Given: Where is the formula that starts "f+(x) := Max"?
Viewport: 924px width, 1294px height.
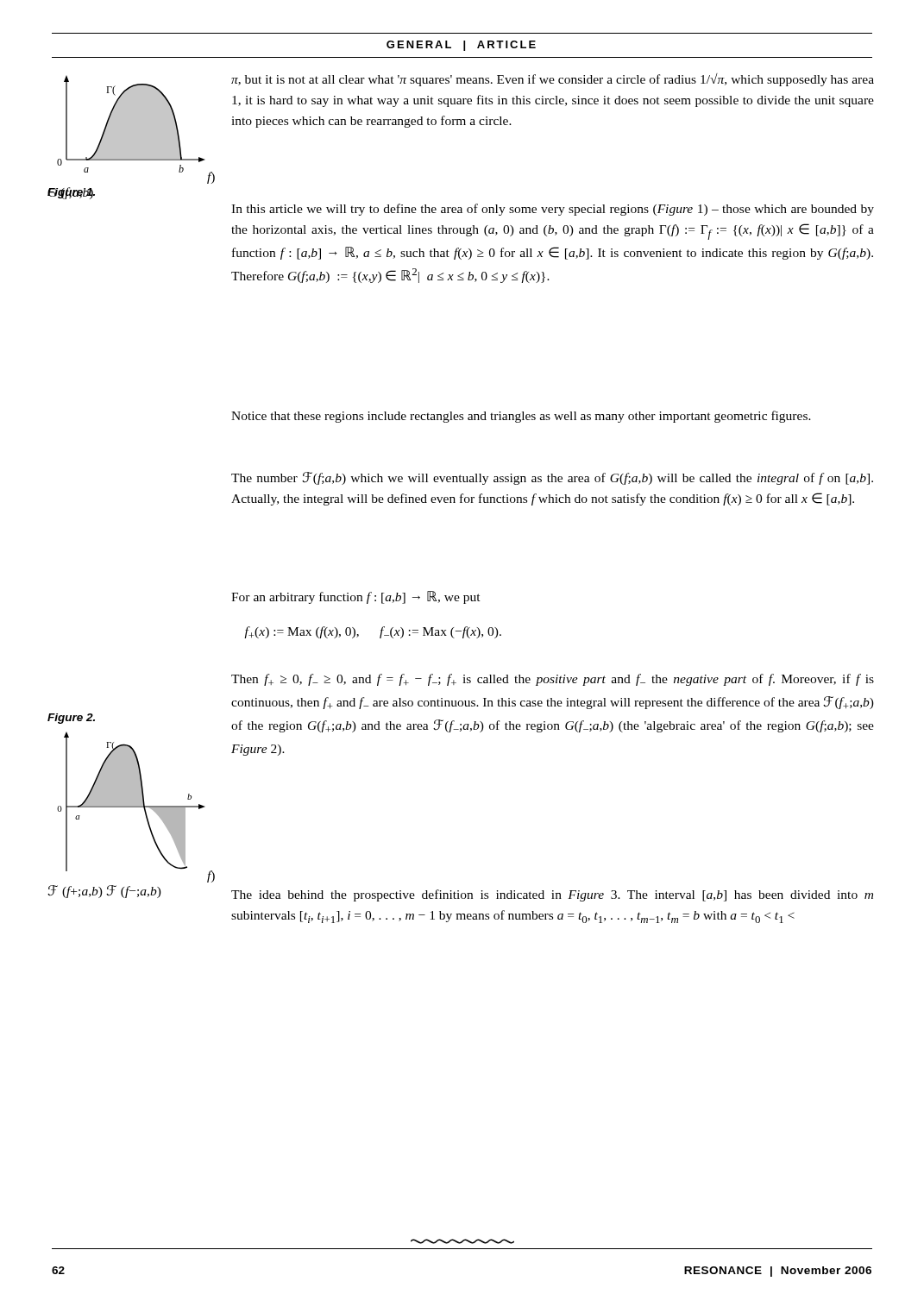Looking at the screenshot, I should (367, 633).
